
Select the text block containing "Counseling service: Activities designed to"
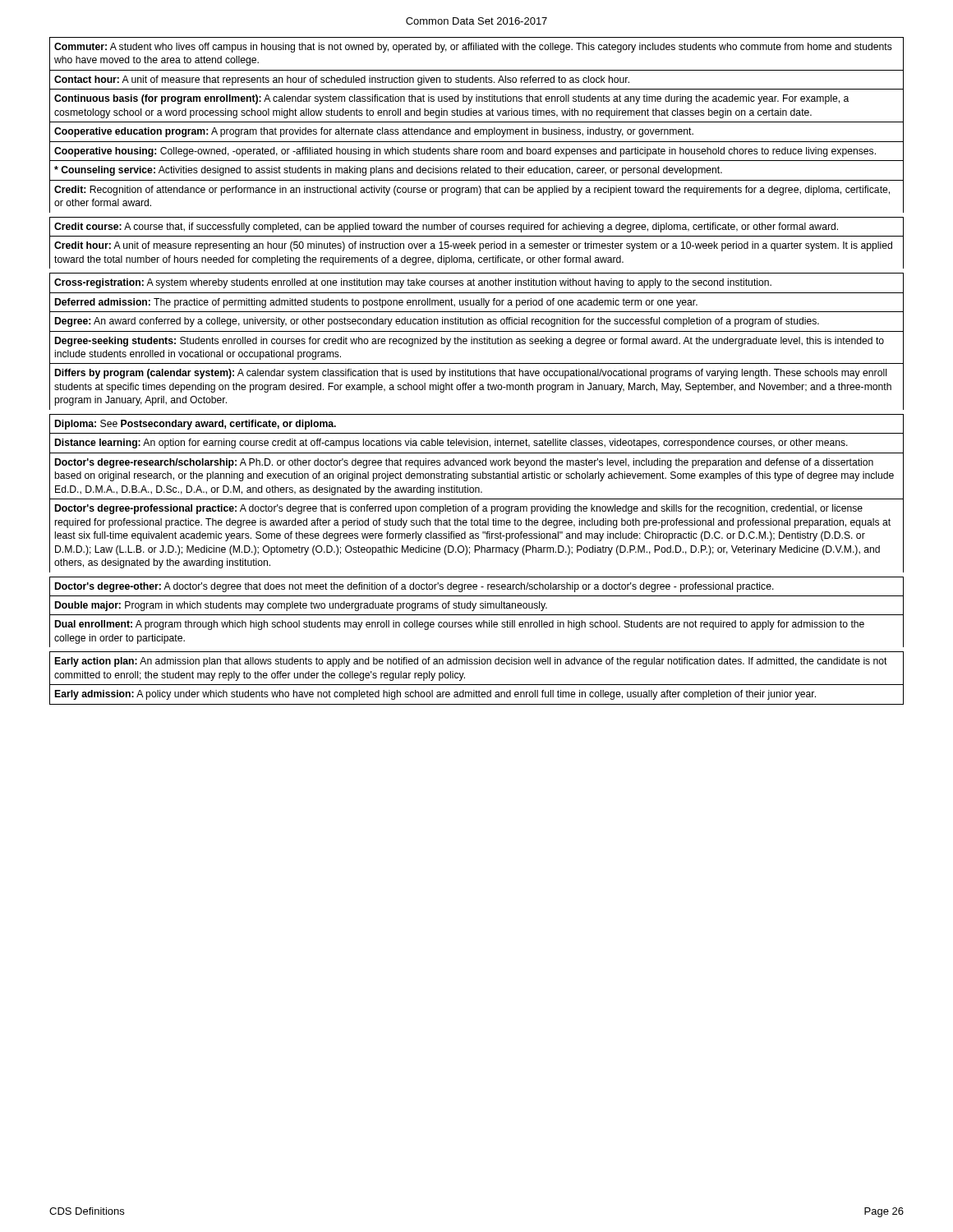pos(388,170)
